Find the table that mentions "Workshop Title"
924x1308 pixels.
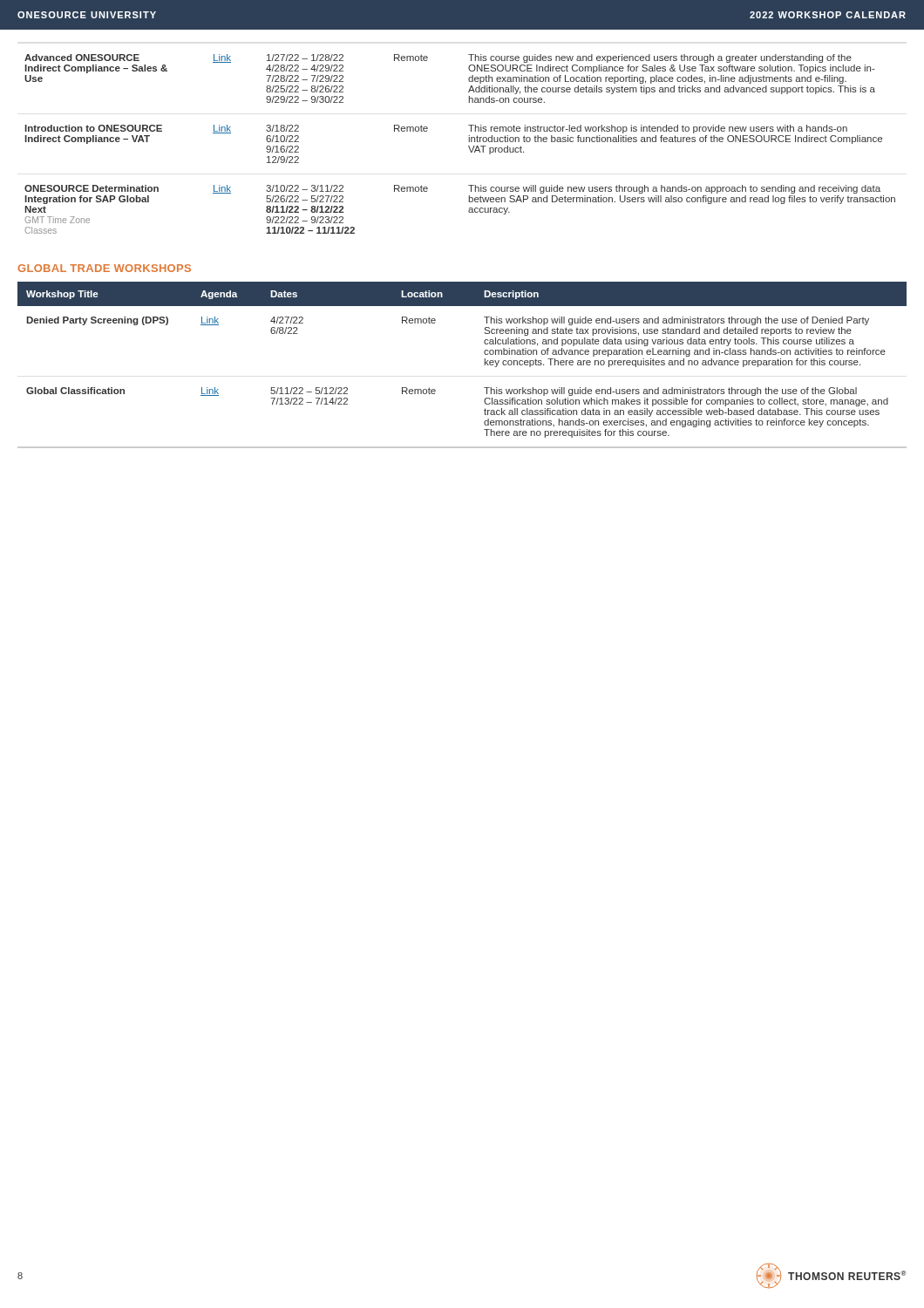click(462, 365)
